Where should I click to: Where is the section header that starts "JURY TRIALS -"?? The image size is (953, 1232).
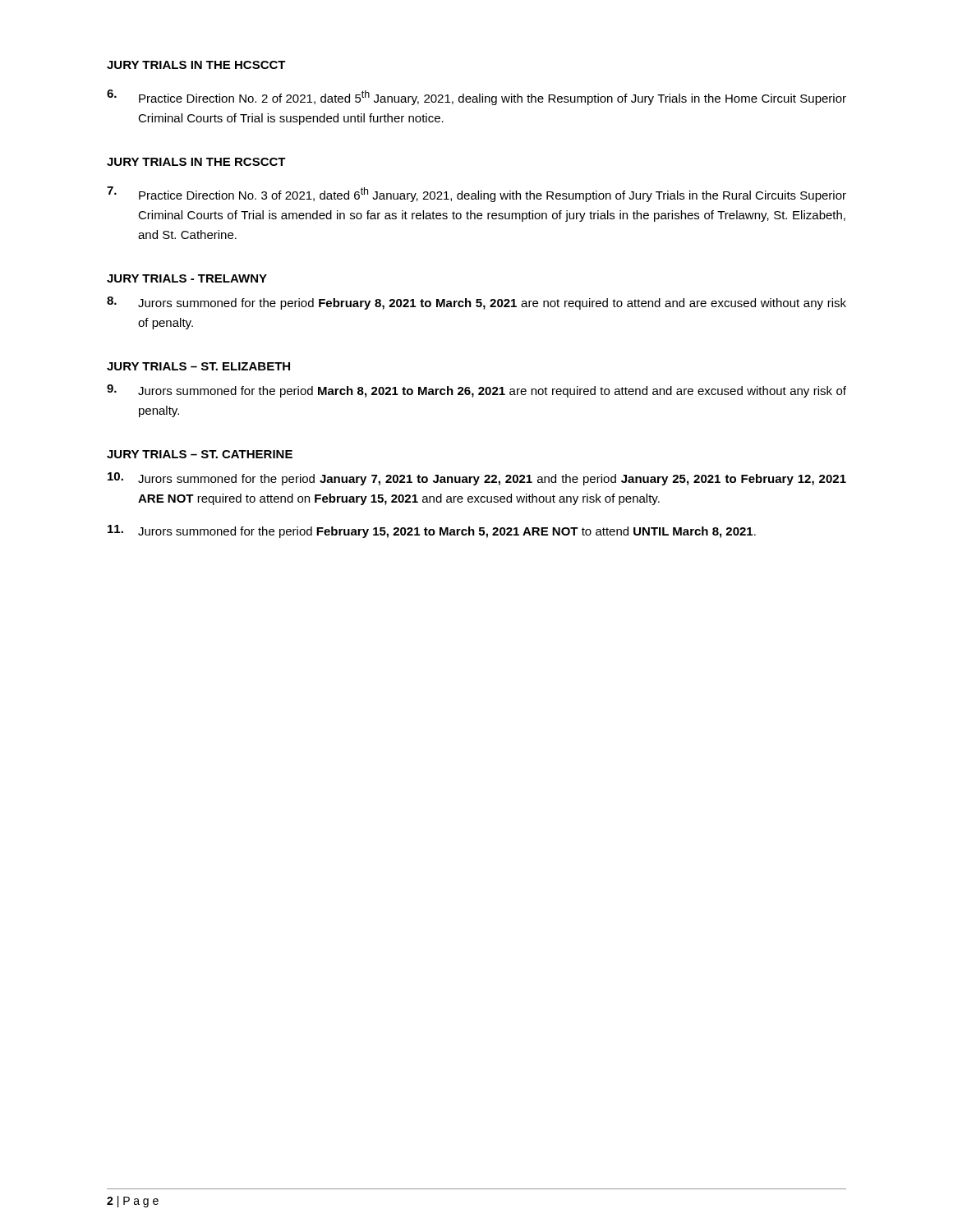point(187,278)
